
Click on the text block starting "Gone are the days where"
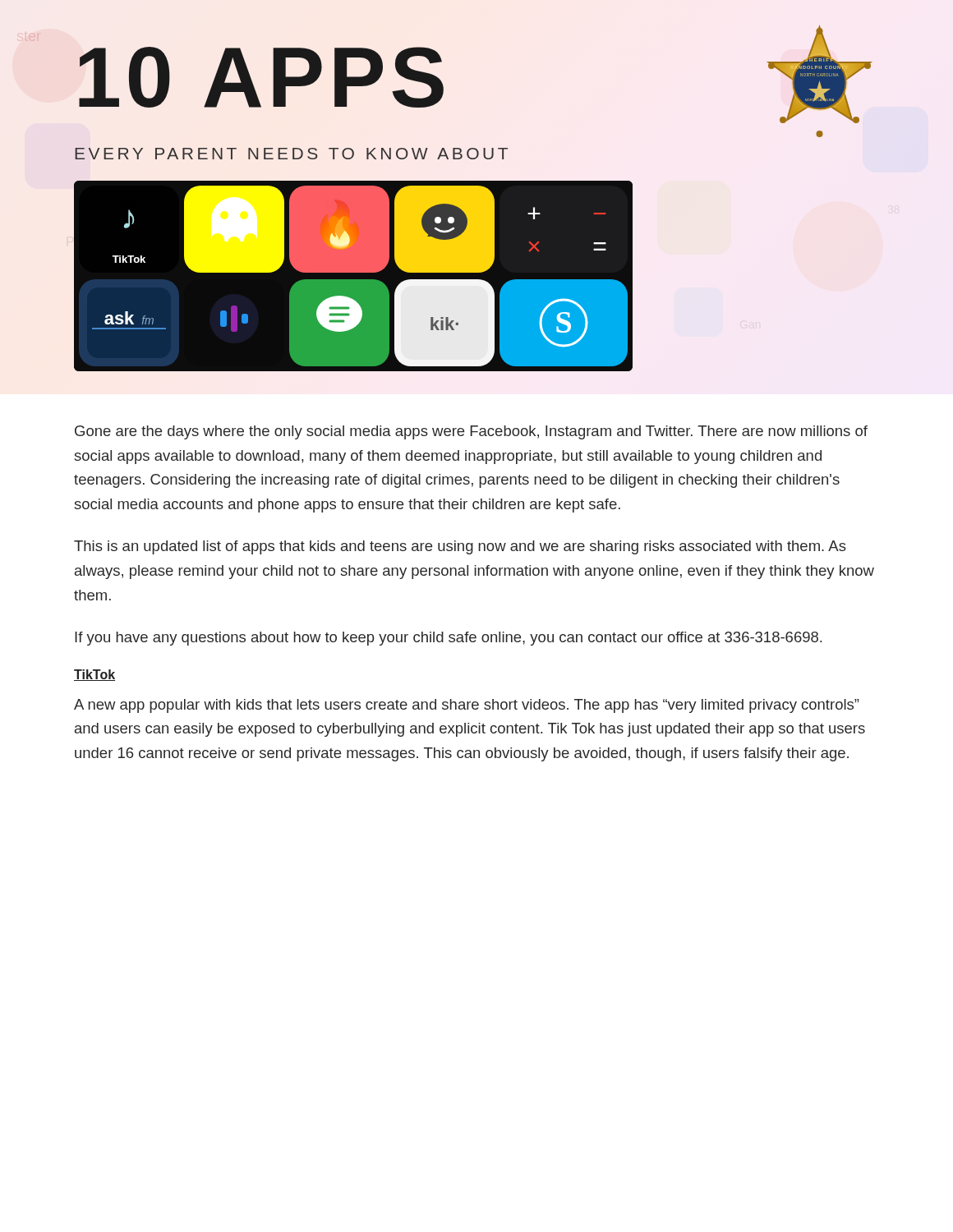471,467
